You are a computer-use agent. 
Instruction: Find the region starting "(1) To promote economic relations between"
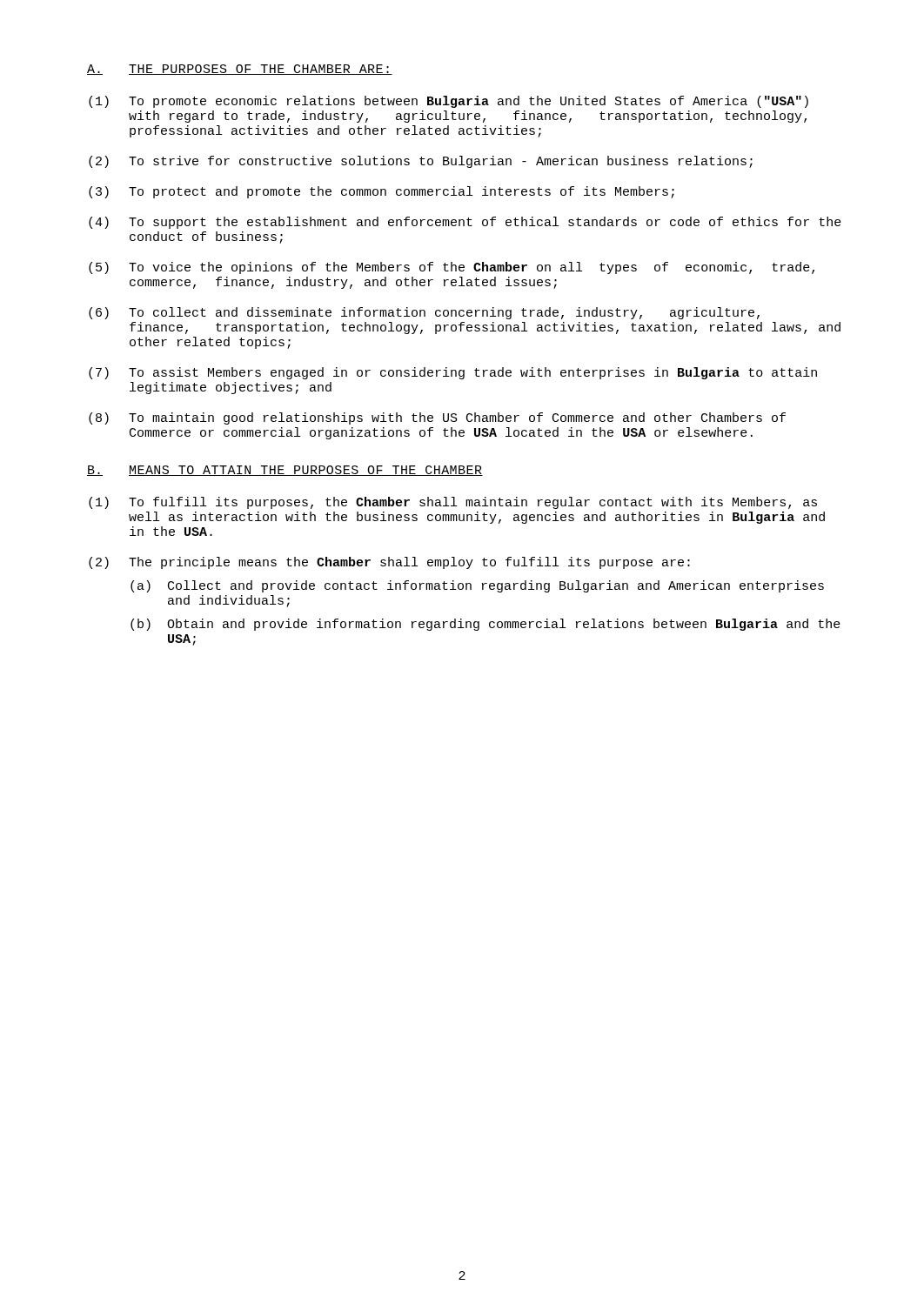[x=466, y=117]
